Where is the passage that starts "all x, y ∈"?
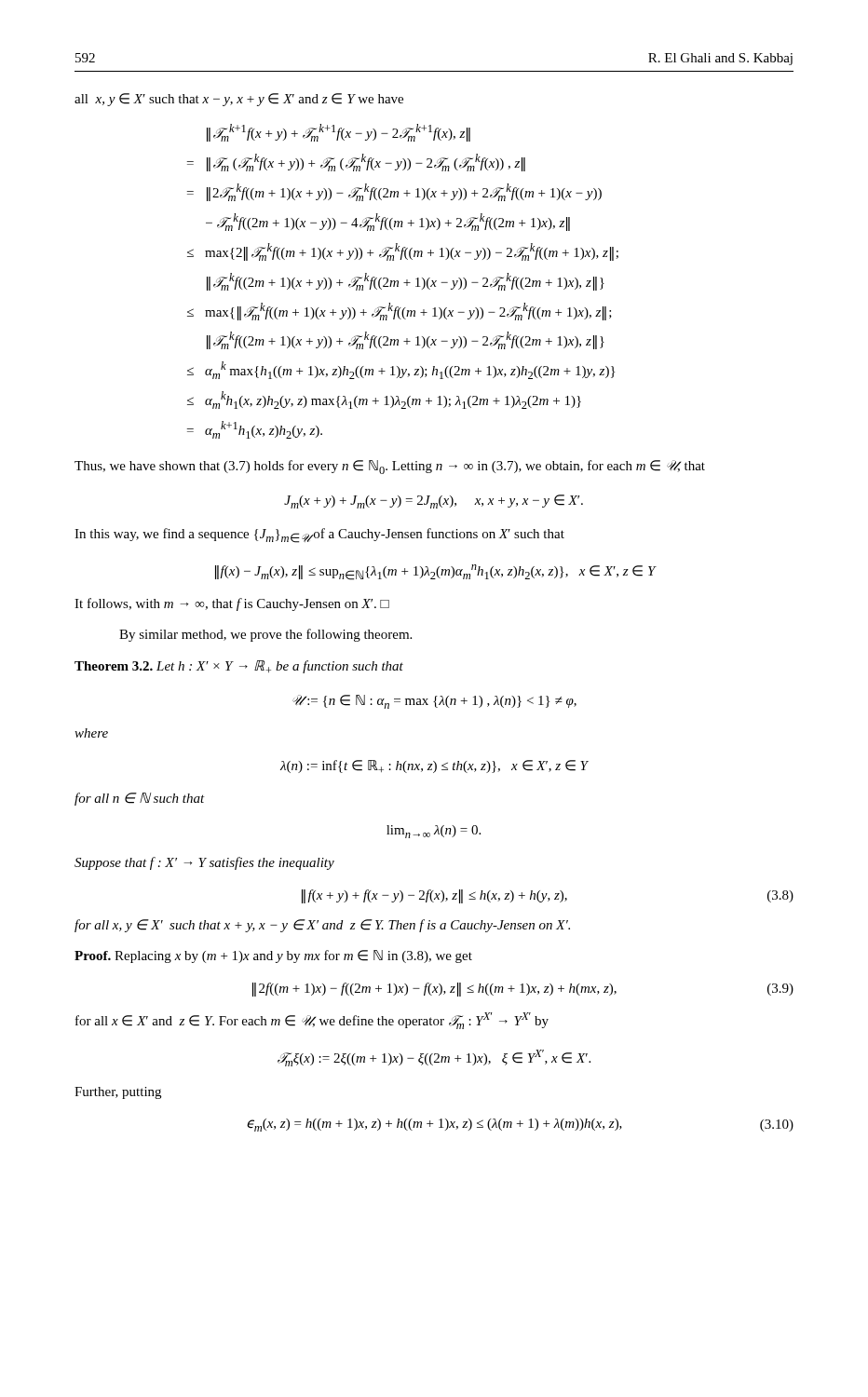This screenshot has width=868, height=1397. (x=239, y=99)
